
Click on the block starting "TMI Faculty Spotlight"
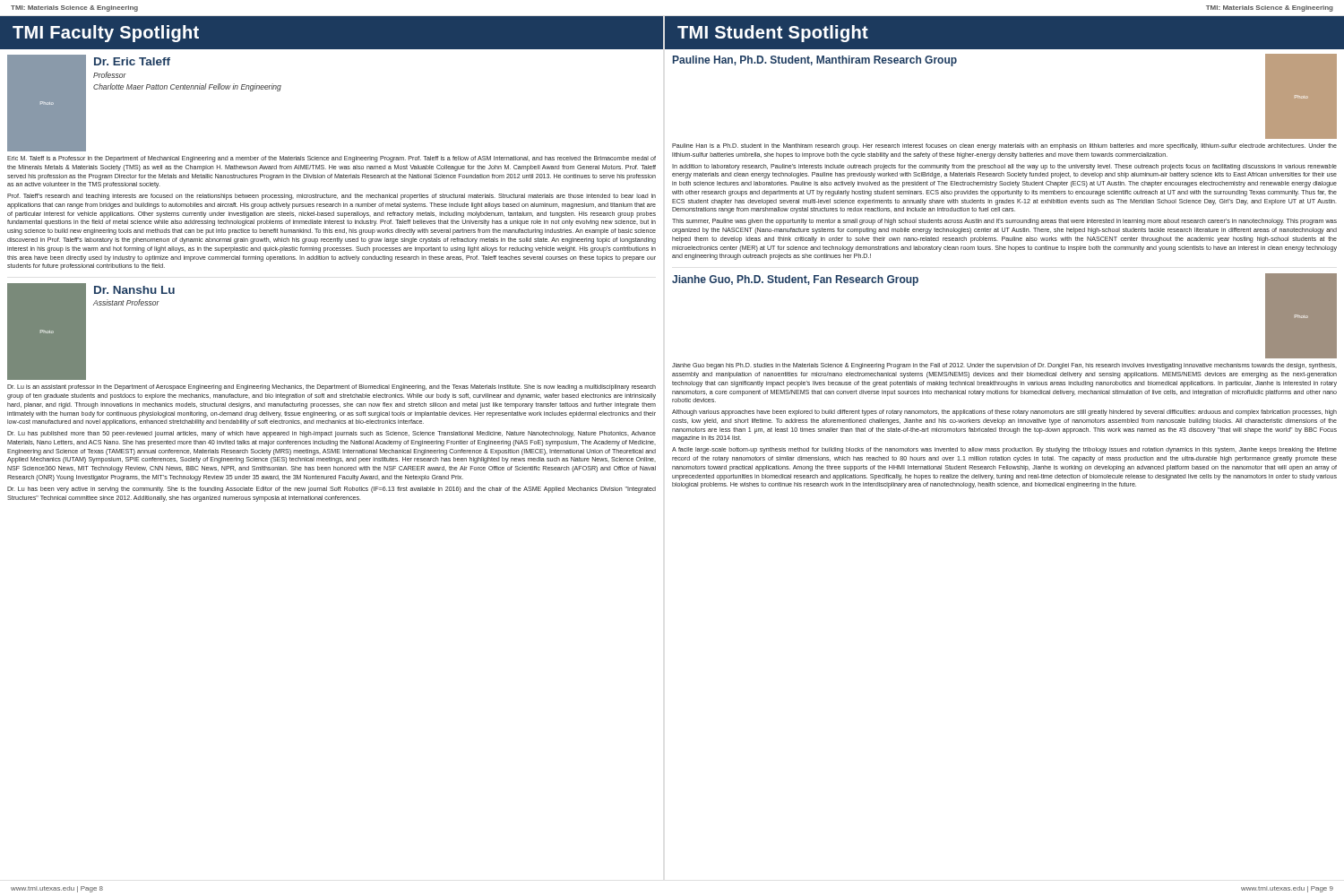coord(106,32)
